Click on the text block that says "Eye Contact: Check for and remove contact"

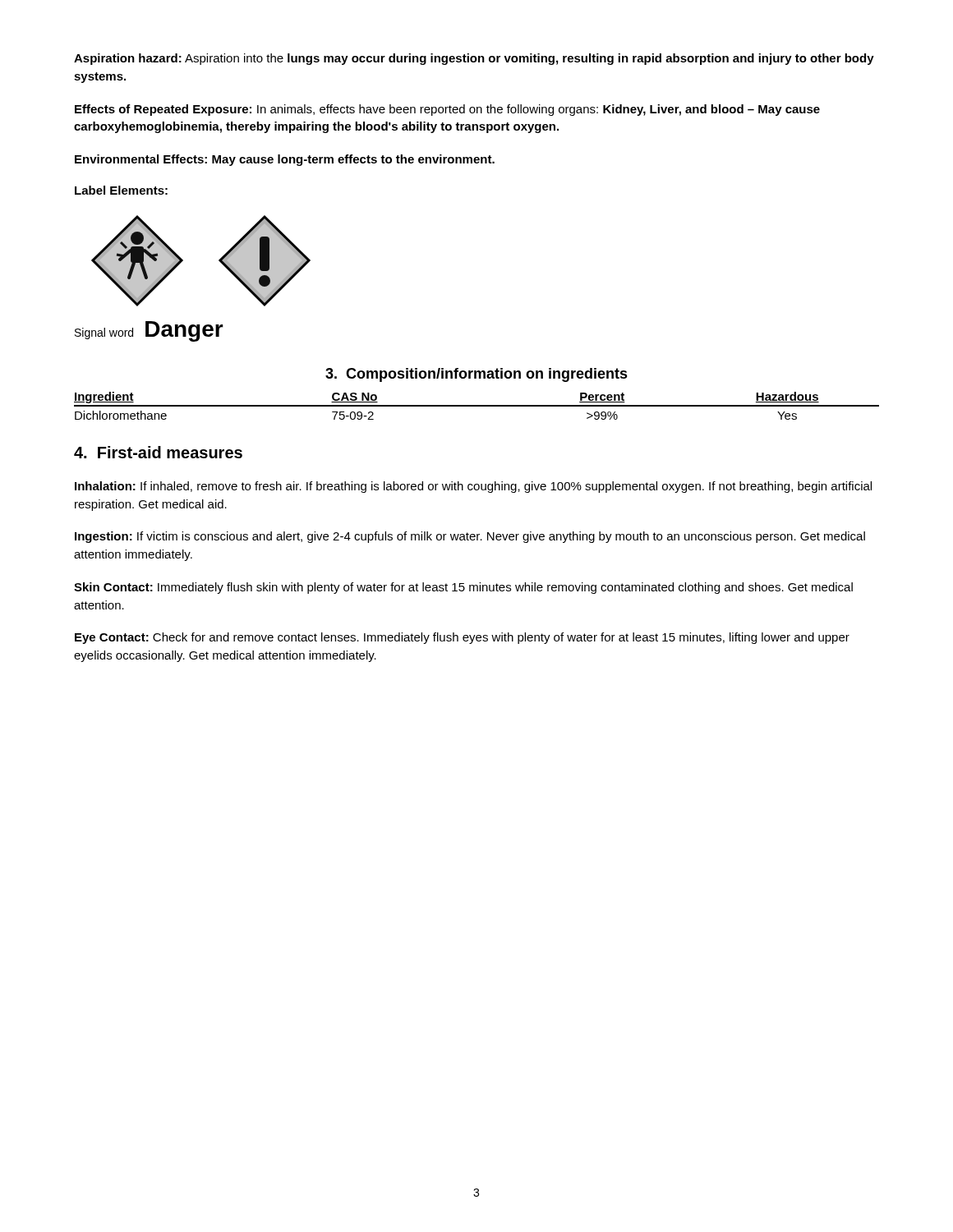coord(462,646)
